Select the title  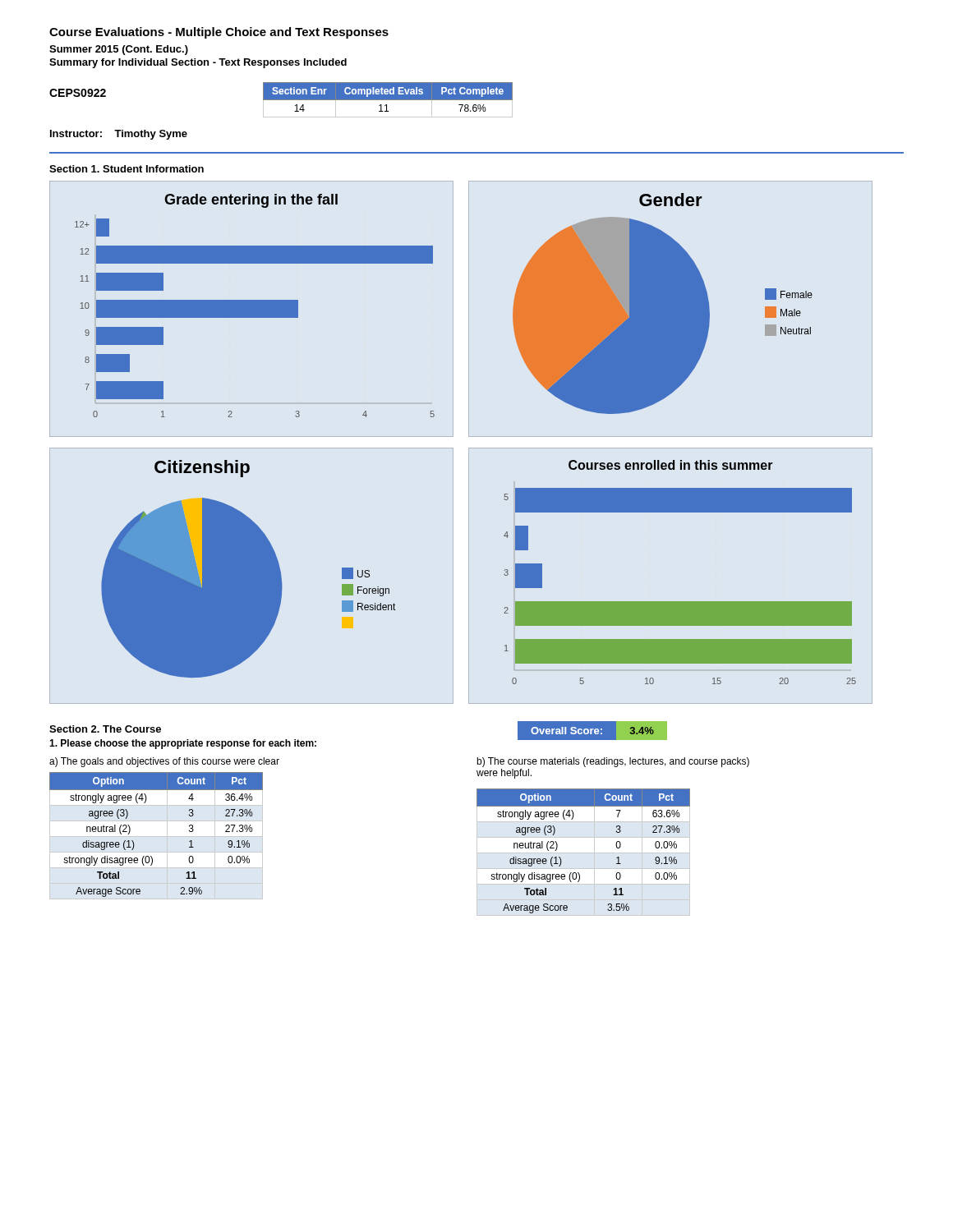click(219, 32)
